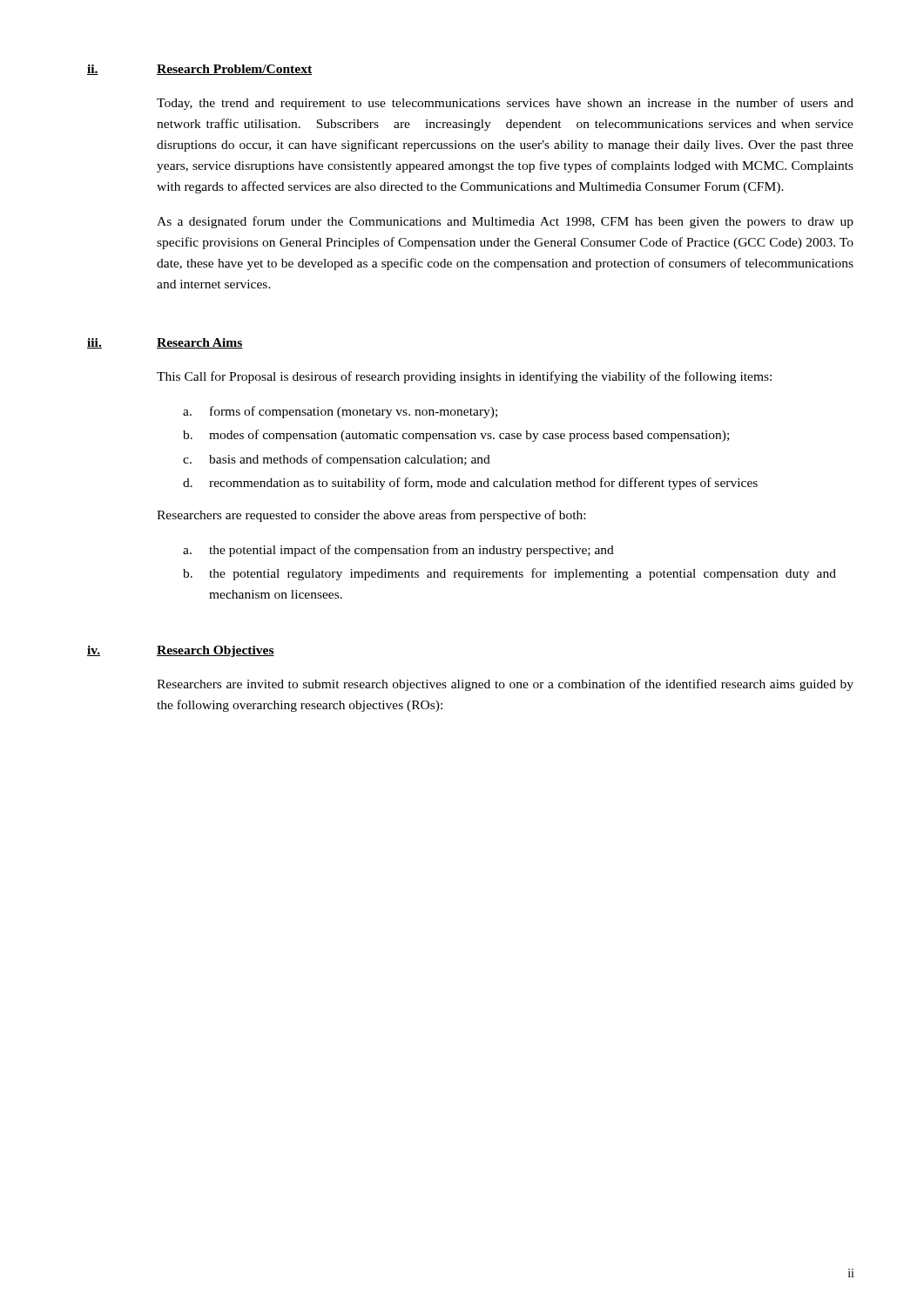Find the block on this page that starts "As a designated"
The height and width of the screenshot is (1307, 924).
(x=505, y=252)
